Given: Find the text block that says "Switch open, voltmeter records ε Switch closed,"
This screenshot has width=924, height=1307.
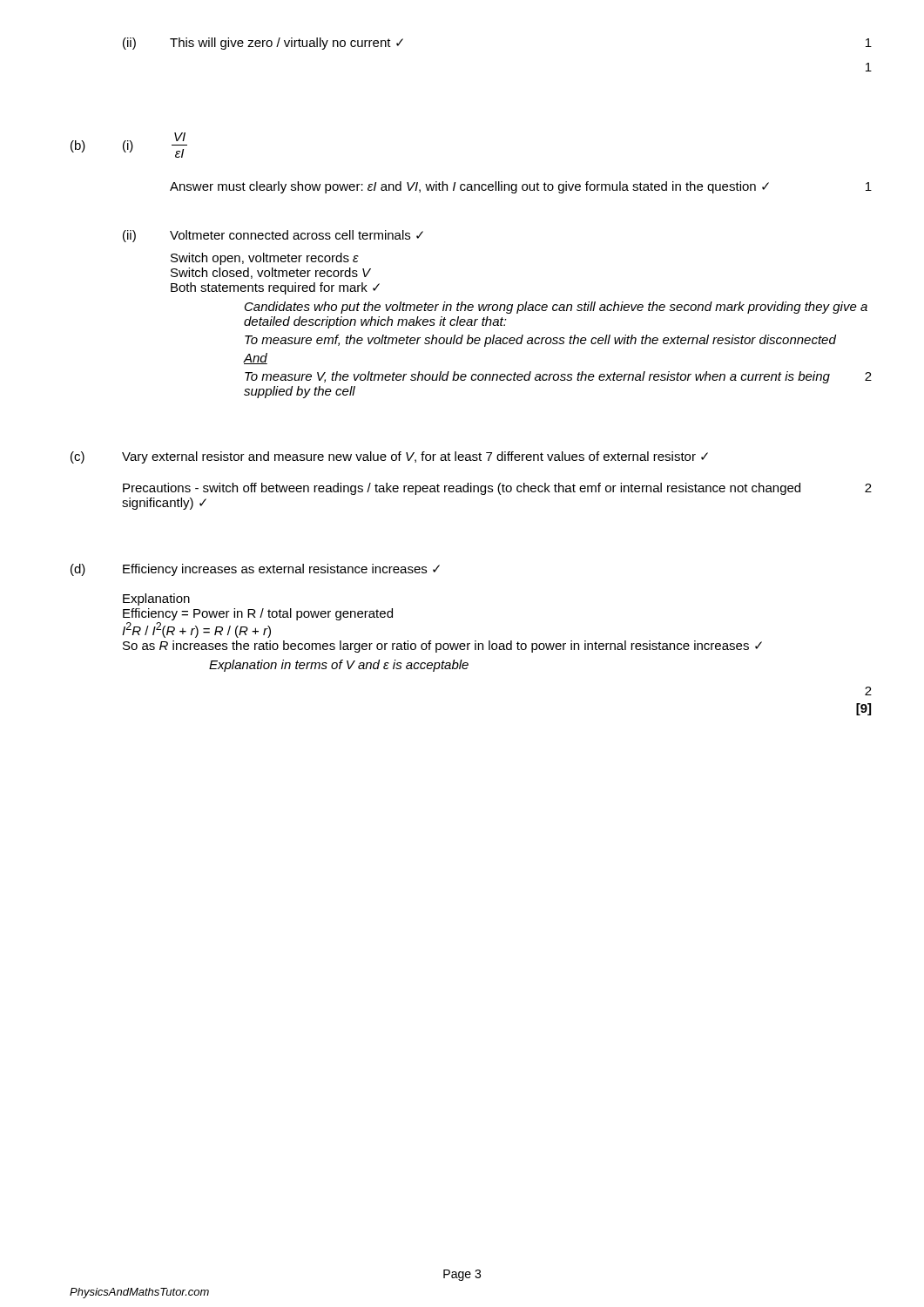Looking at the screenshot, I should click(x=276, y=272).
